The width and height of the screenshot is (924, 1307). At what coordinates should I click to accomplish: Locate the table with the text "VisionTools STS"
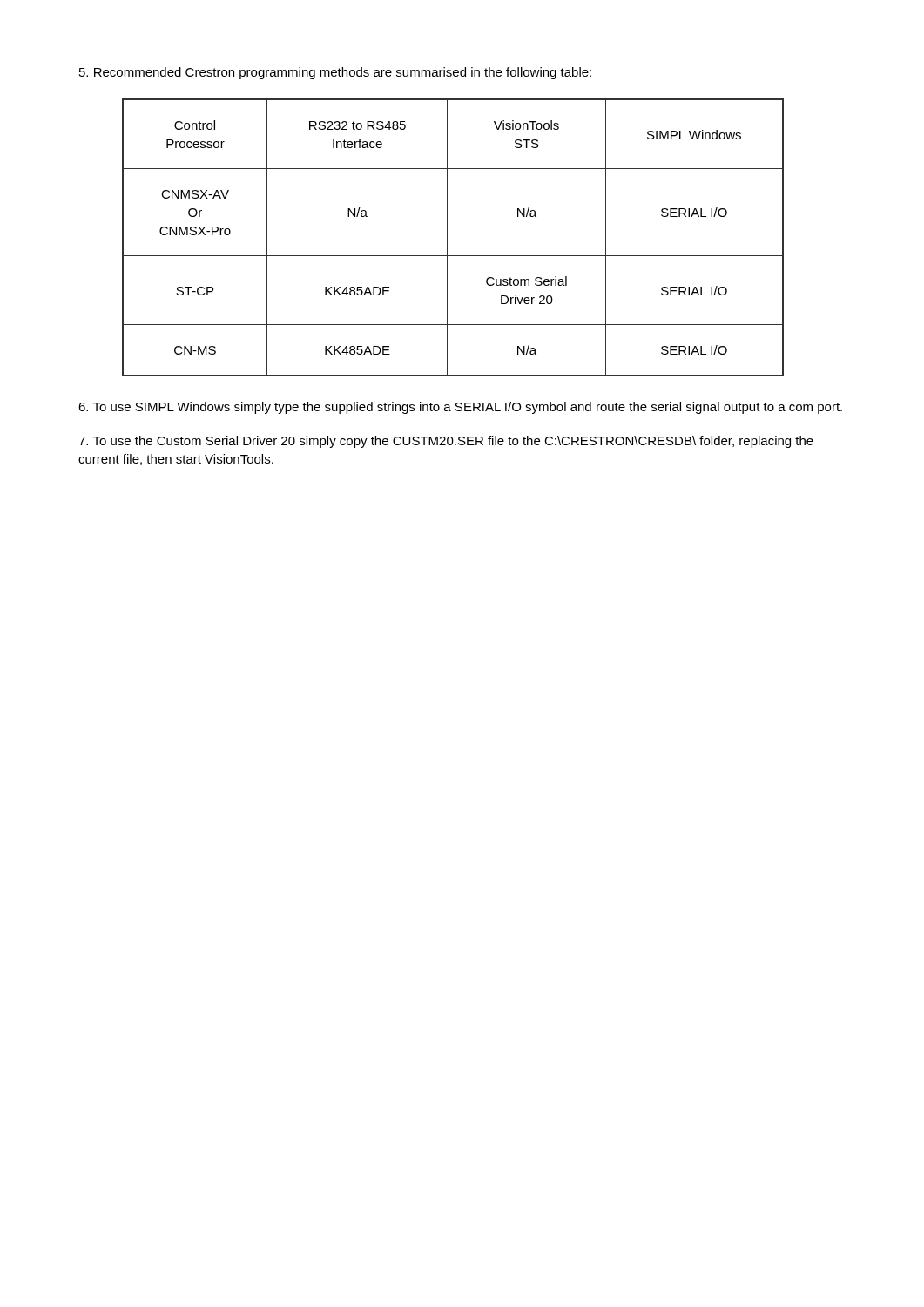pyautogui.click(x=484, y=237)
